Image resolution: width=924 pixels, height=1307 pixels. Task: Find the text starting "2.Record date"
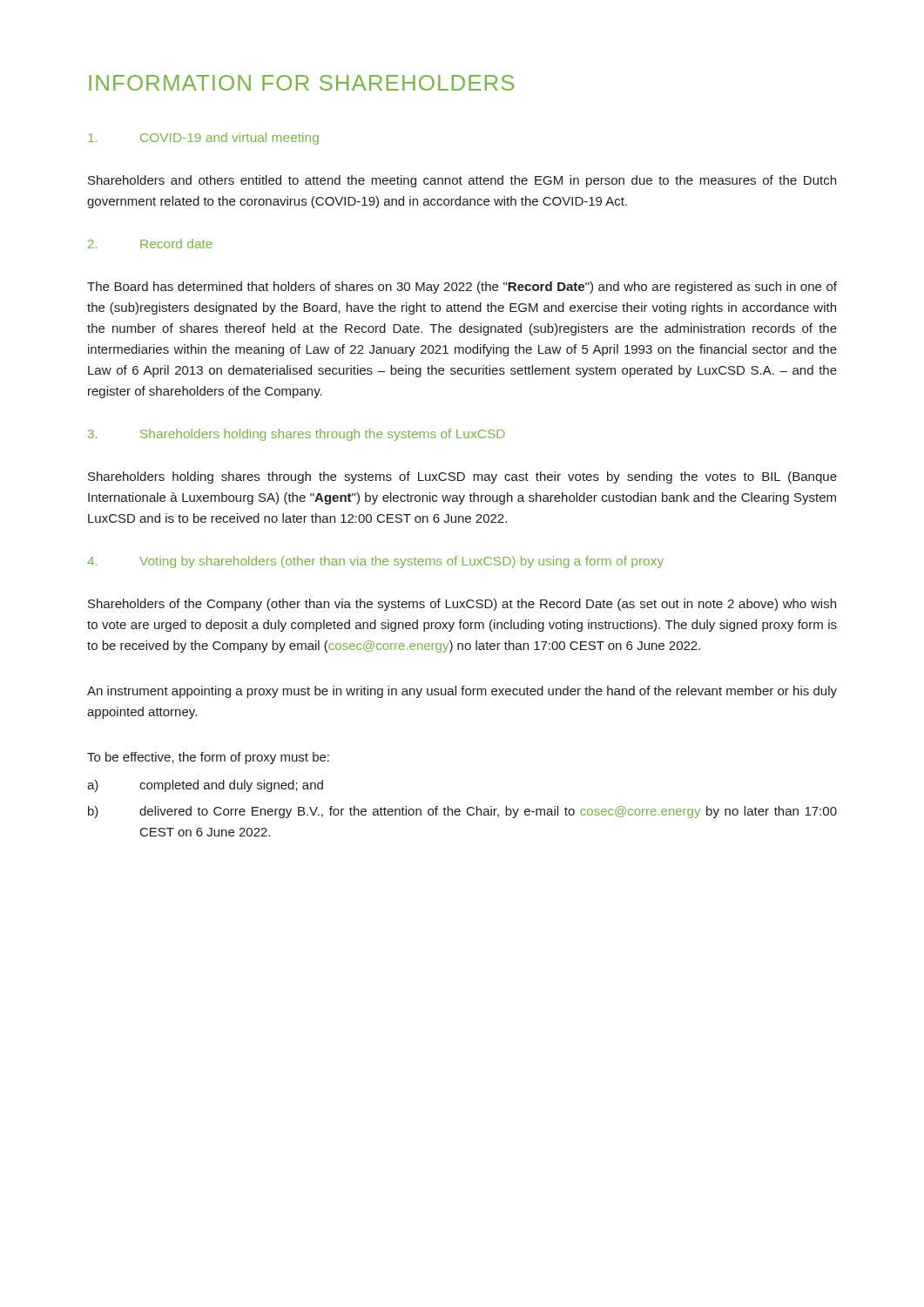pyautogui.click(x=150, y=244)
